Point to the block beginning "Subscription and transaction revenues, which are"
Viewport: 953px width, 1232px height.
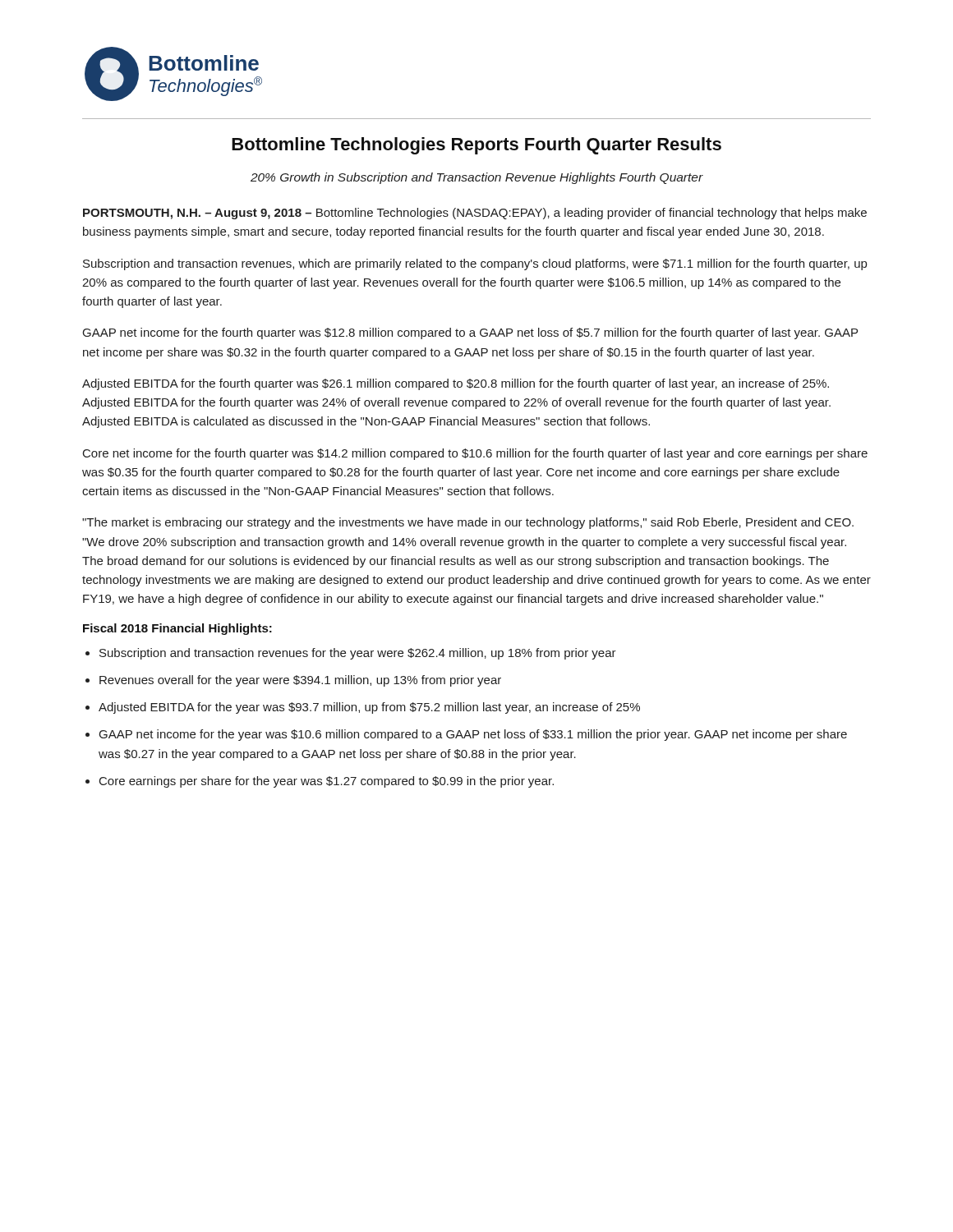tap(475, 282)
